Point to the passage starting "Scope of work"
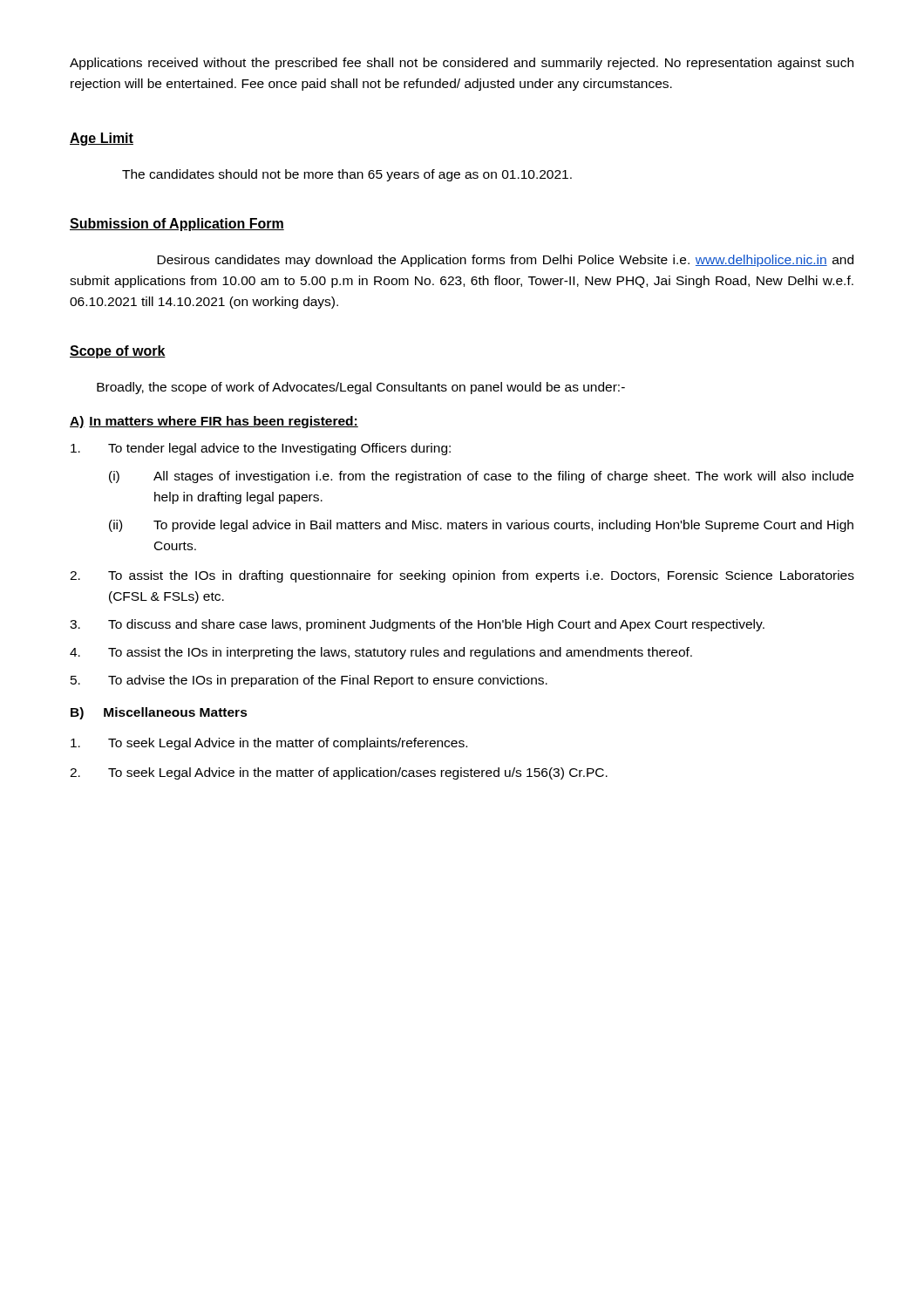 117,351
